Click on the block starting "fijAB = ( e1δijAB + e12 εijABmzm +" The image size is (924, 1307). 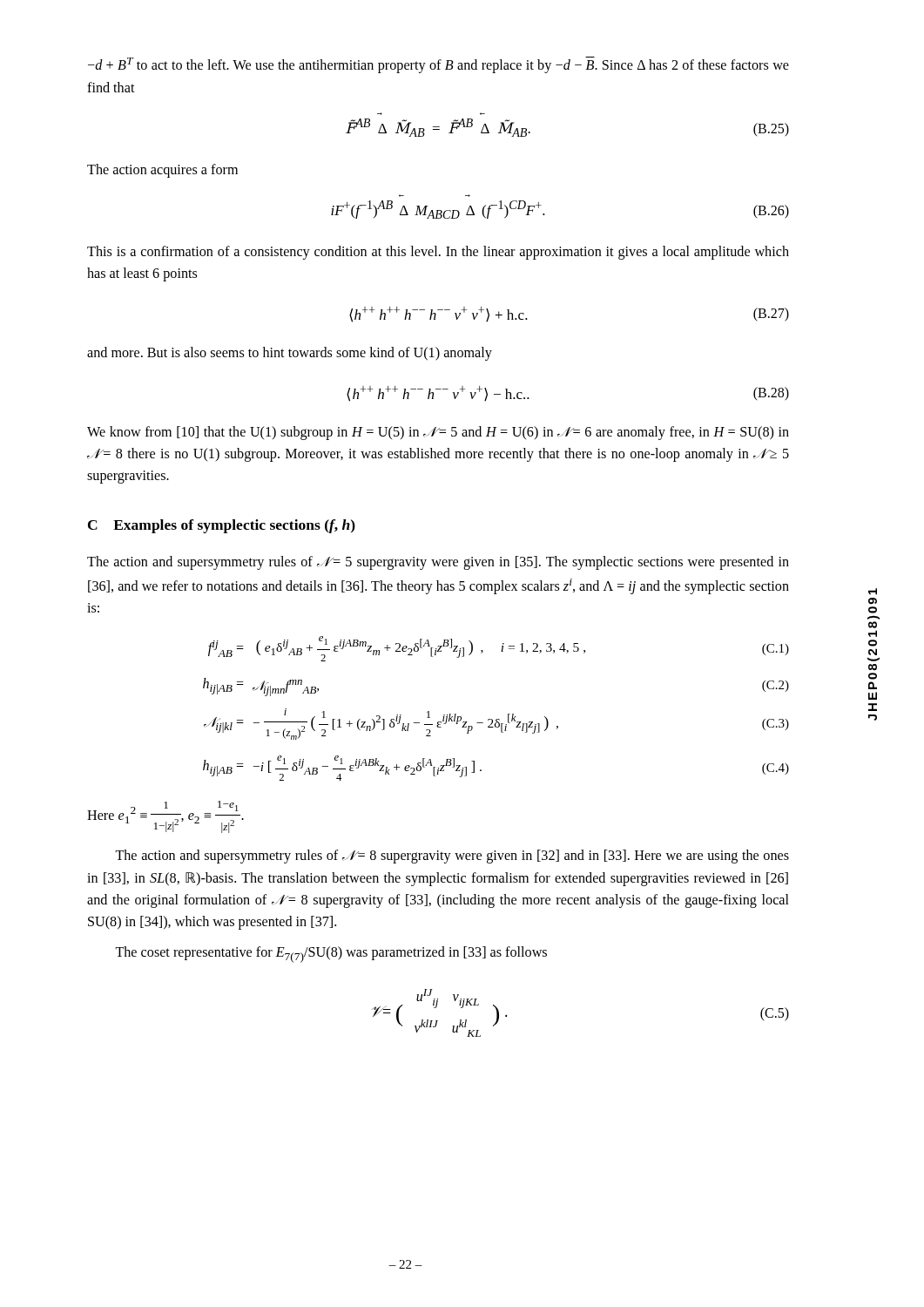(438, 708)
